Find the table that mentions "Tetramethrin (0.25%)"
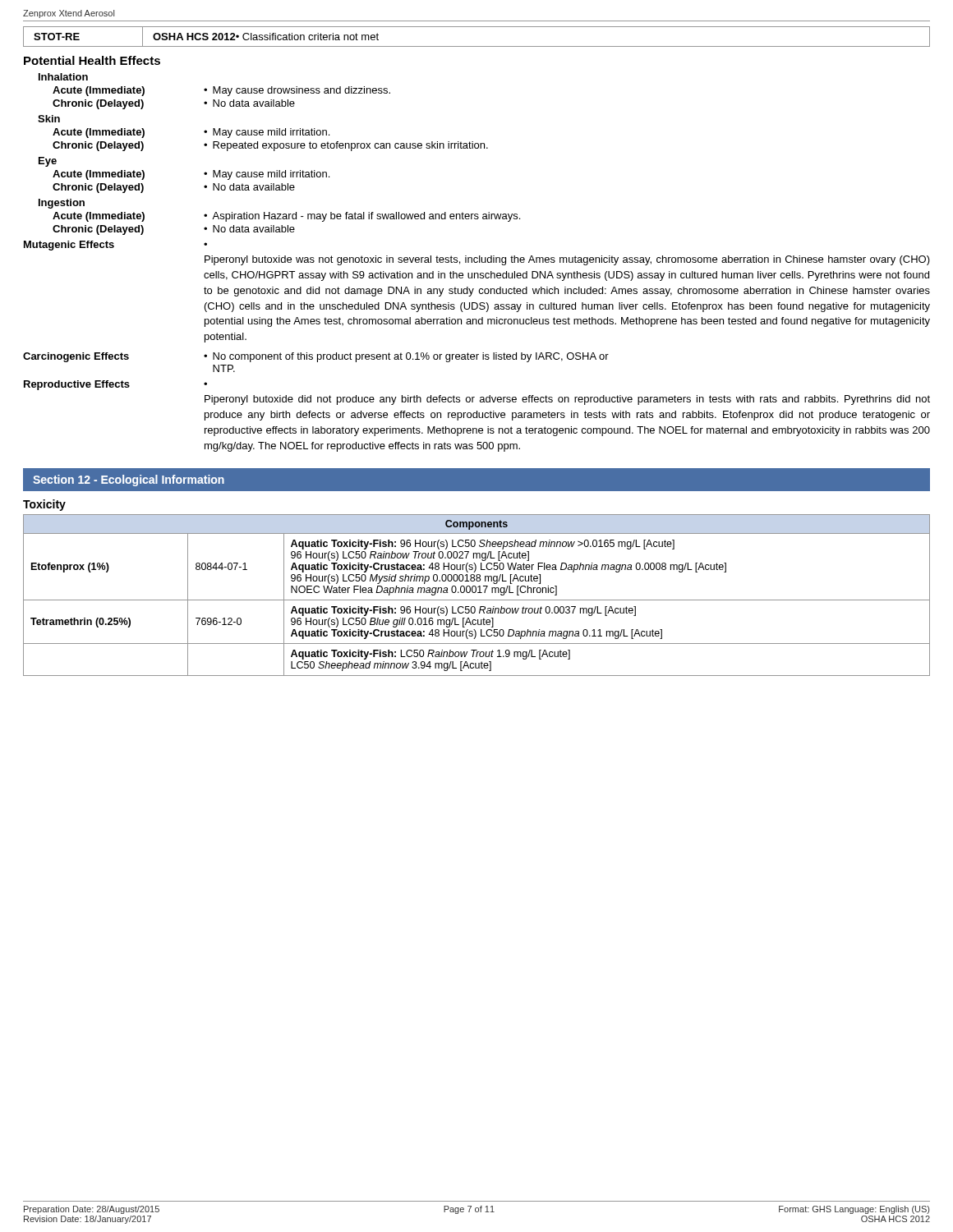Image resolution: width=953 pixels, height=1232 pixels. [x=476, y=595]
